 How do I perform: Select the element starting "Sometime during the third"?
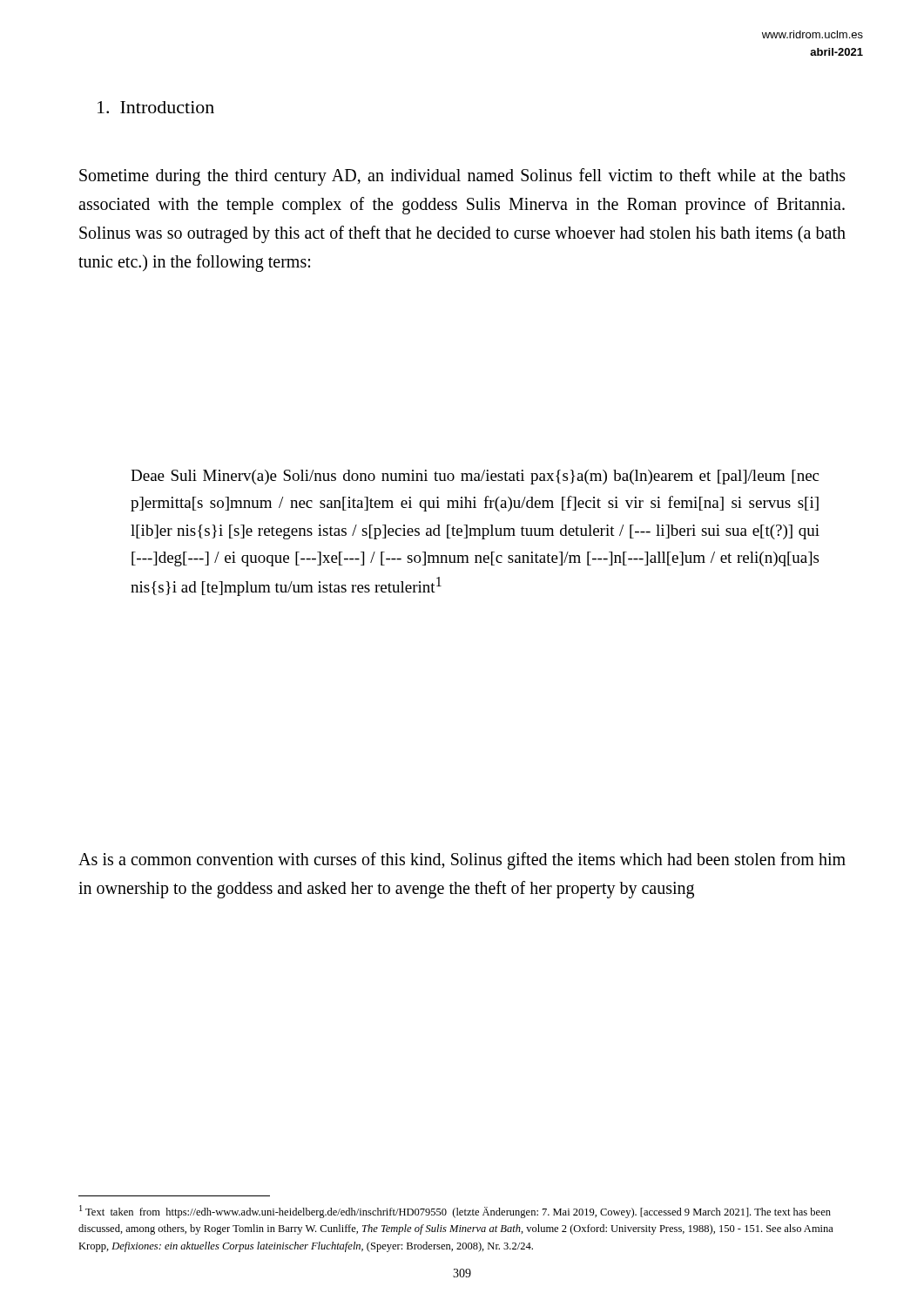[462, 218]
